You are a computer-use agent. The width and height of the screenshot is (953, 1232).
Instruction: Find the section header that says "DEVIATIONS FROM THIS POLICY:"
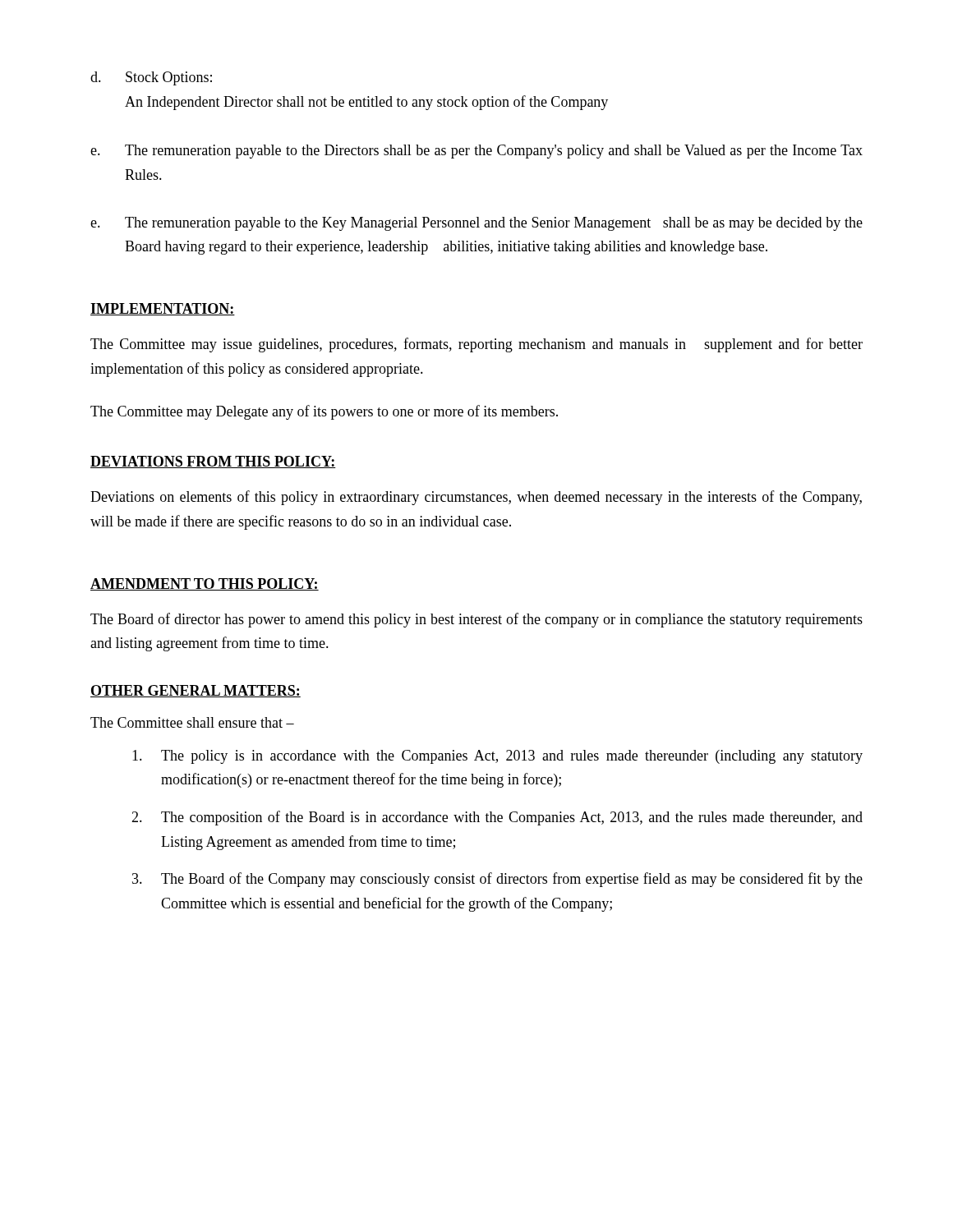(x=213, y=462)
